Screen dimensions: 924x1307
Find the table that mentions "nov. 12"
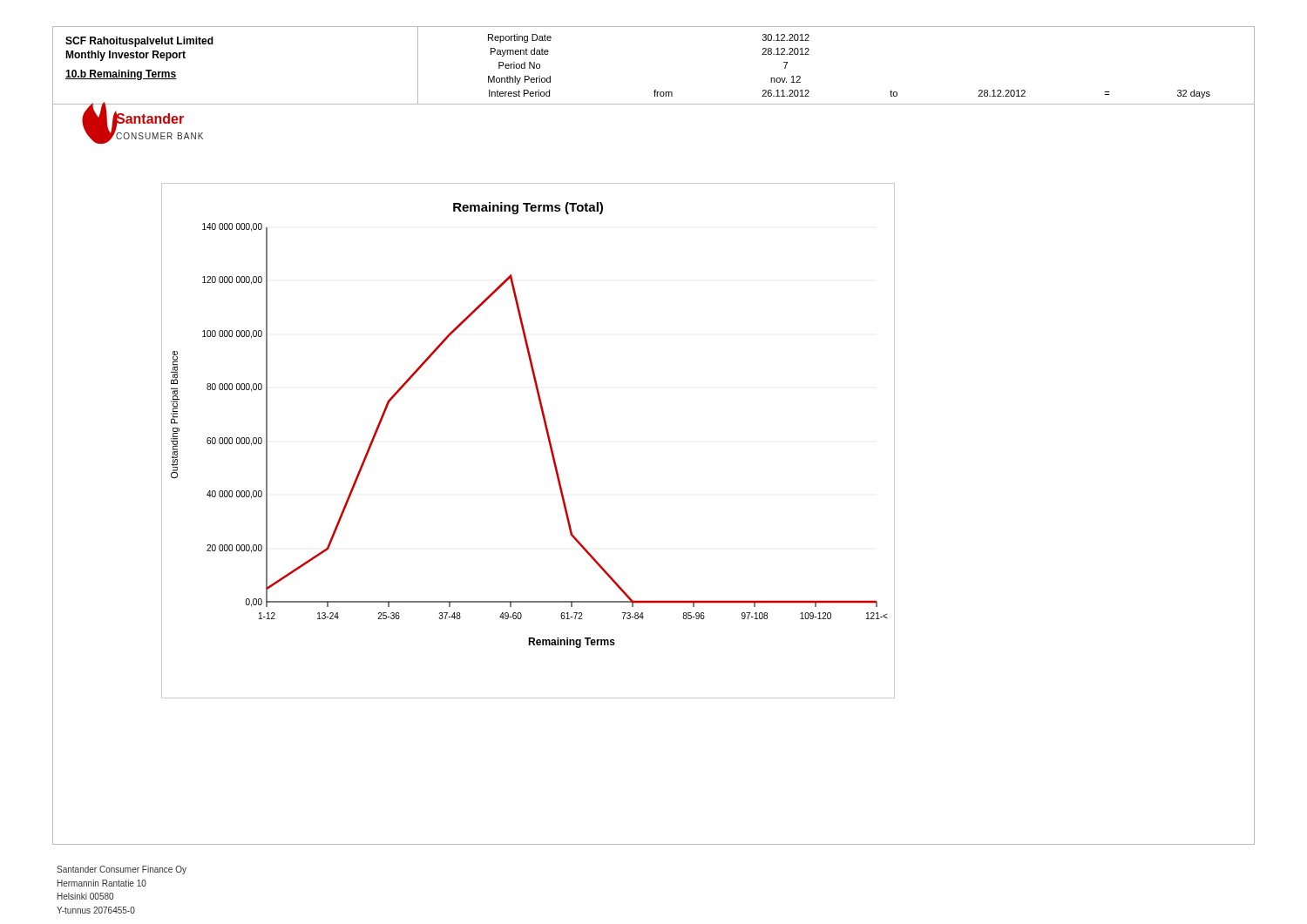pos(836,65)
